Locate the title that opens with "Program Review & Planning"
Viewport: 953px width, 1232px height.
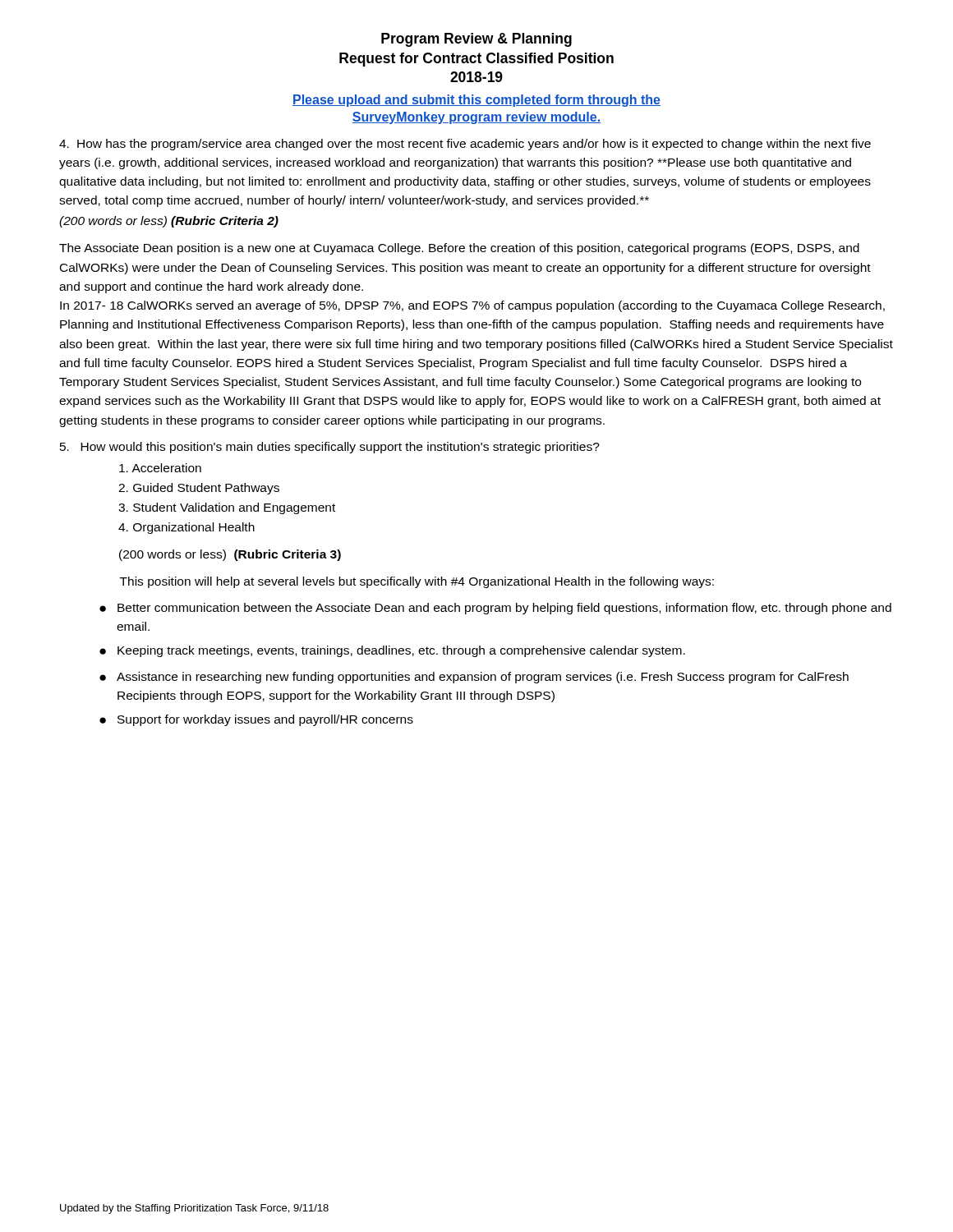(x=476, y=59)
